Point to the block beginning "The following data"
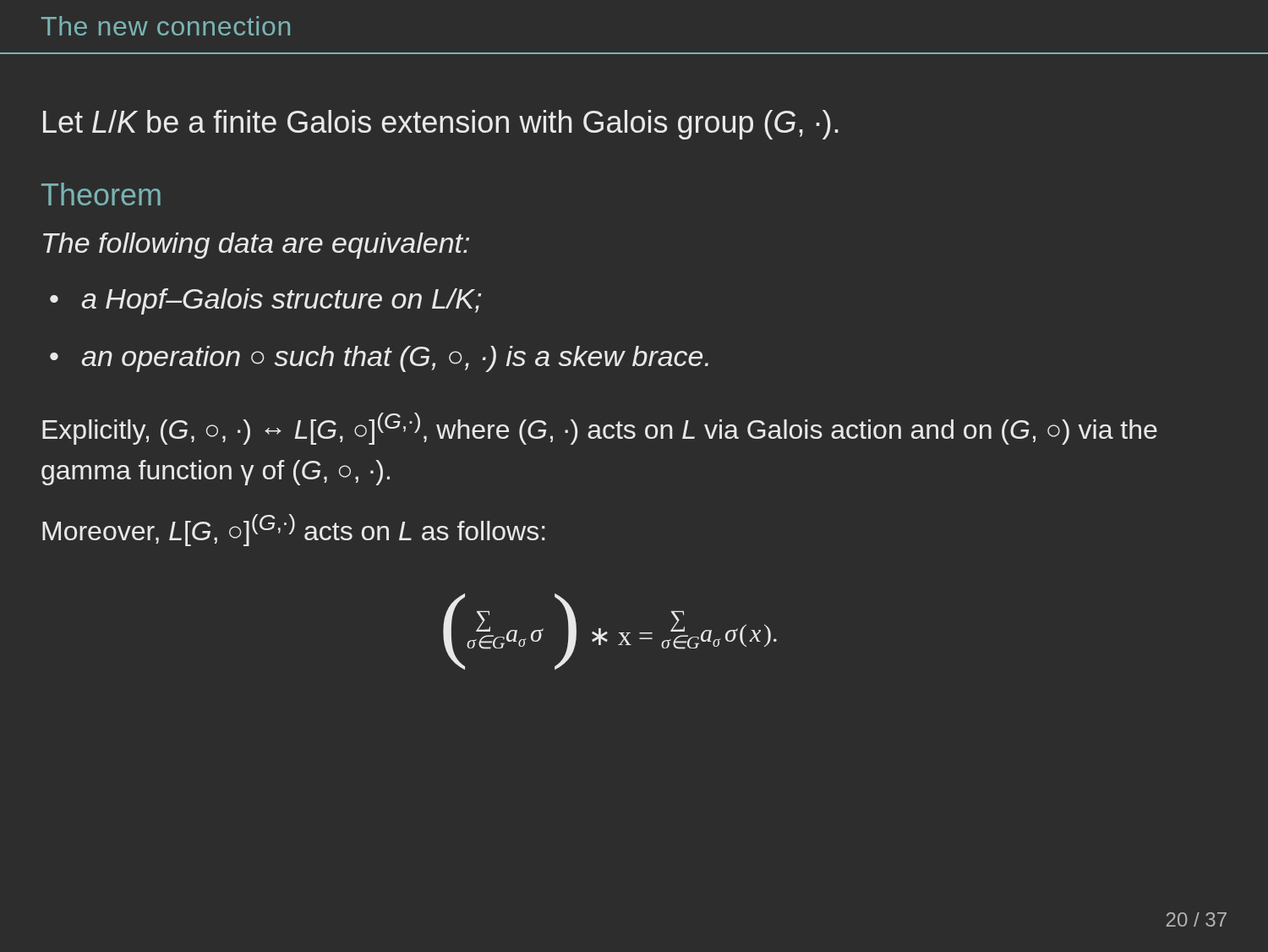This screenshot has width=1268, height=952. click(256, 243)
